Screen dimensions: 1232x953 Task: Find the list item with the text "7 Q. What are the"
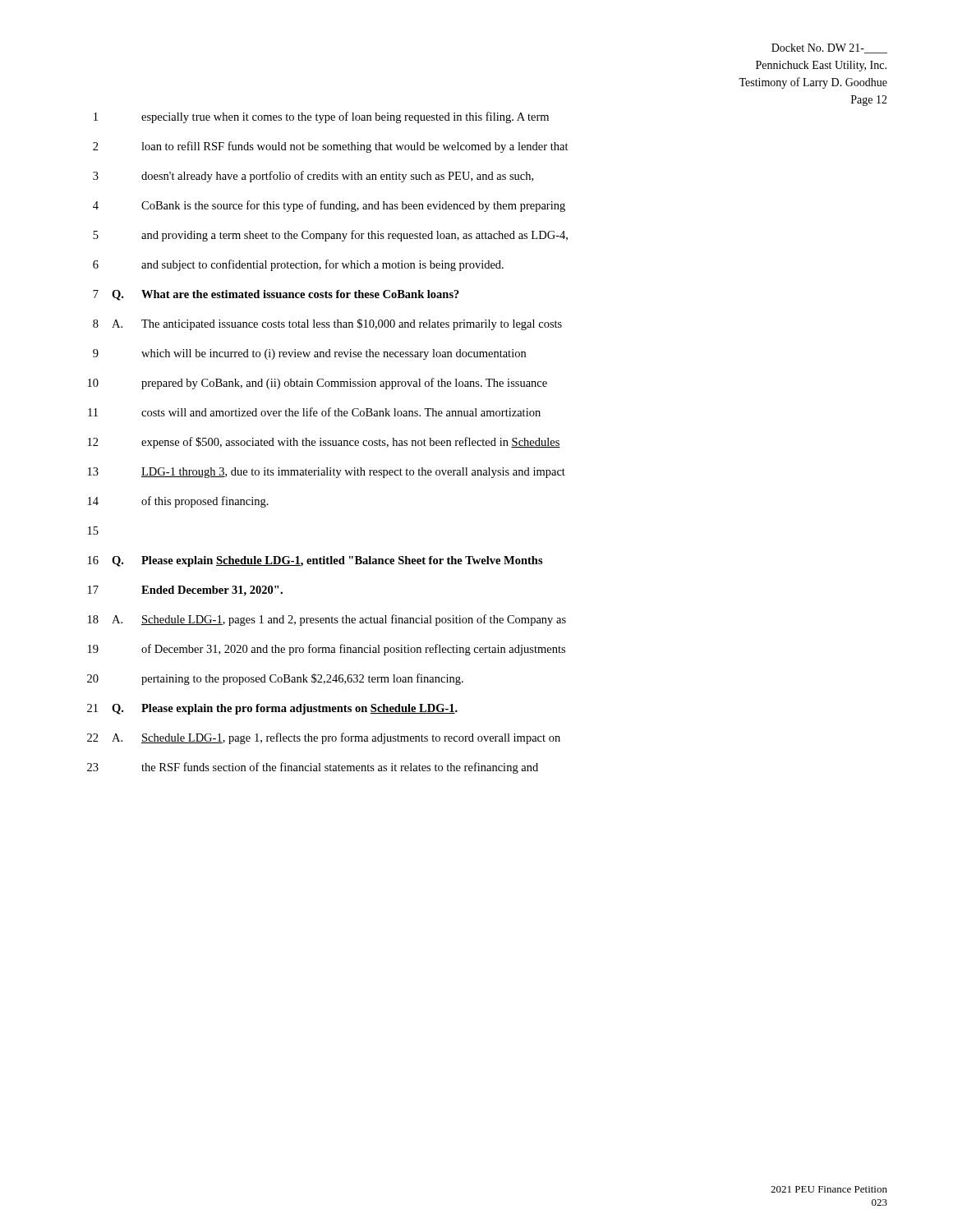point(276,295)
